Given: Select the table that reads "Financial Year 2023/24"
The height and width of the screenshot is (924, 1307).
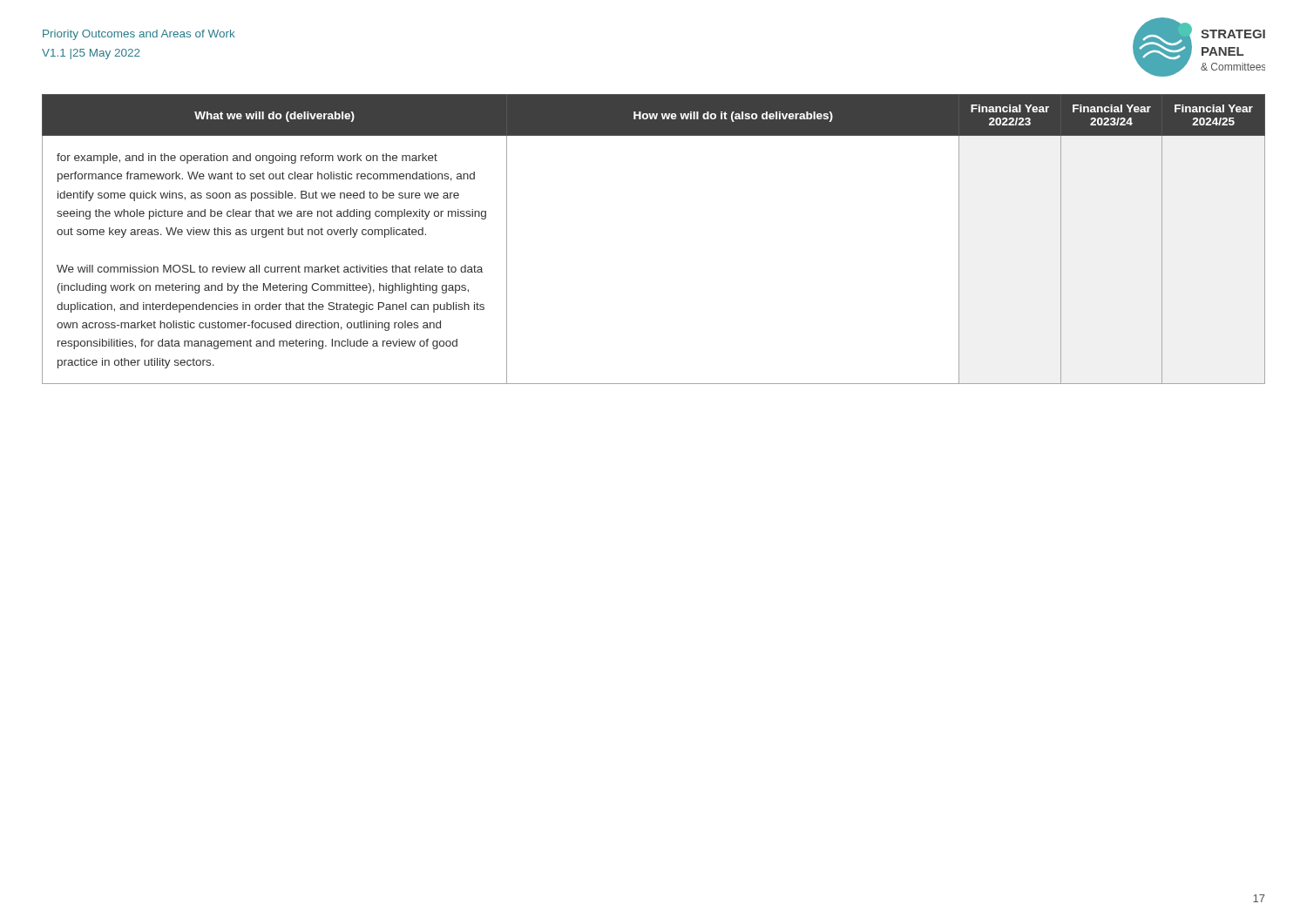Looking at the screenshot, I should tap(654, 239).
